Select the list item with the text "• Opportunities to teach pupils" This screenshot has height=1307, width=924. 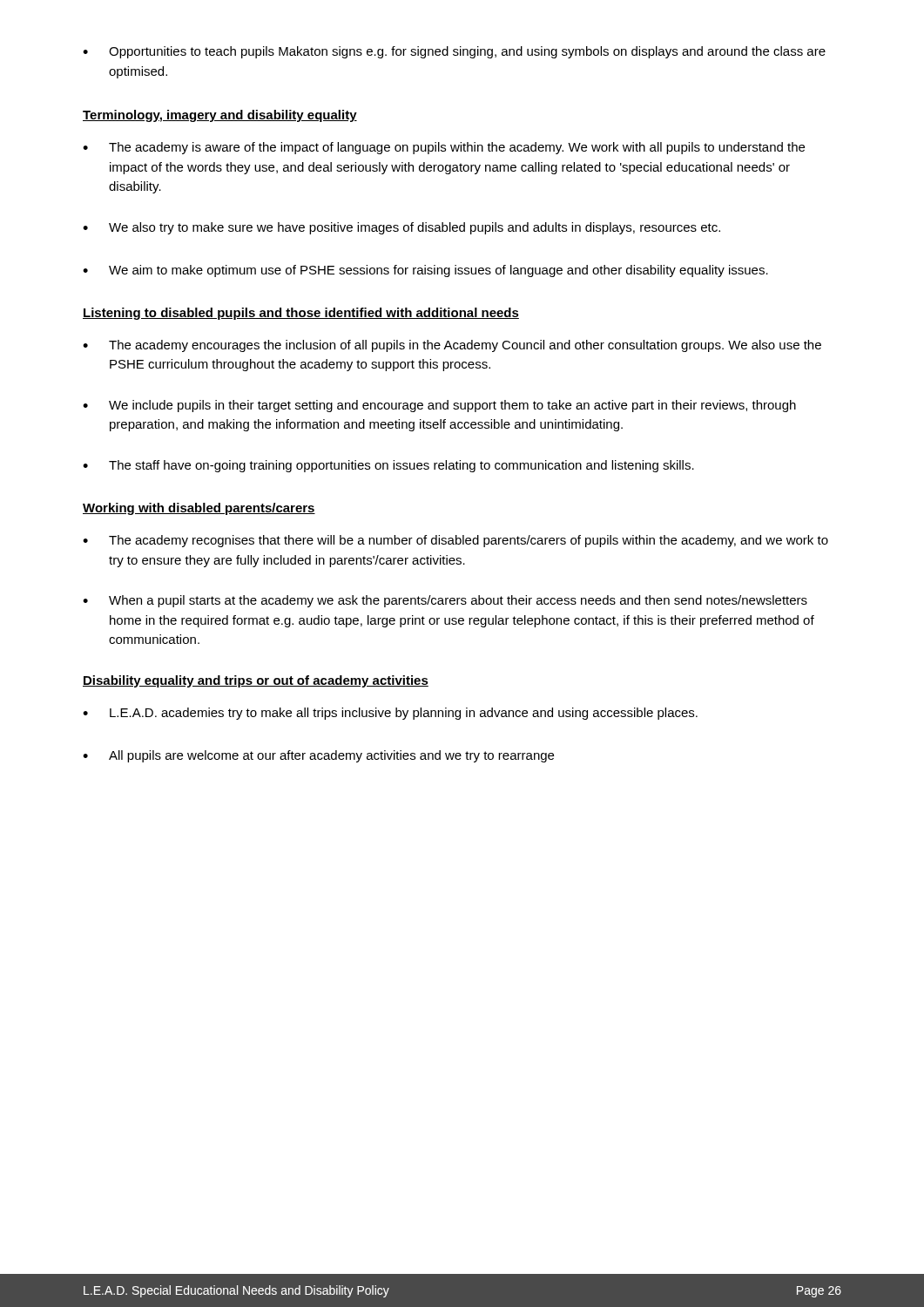[462, 61]
